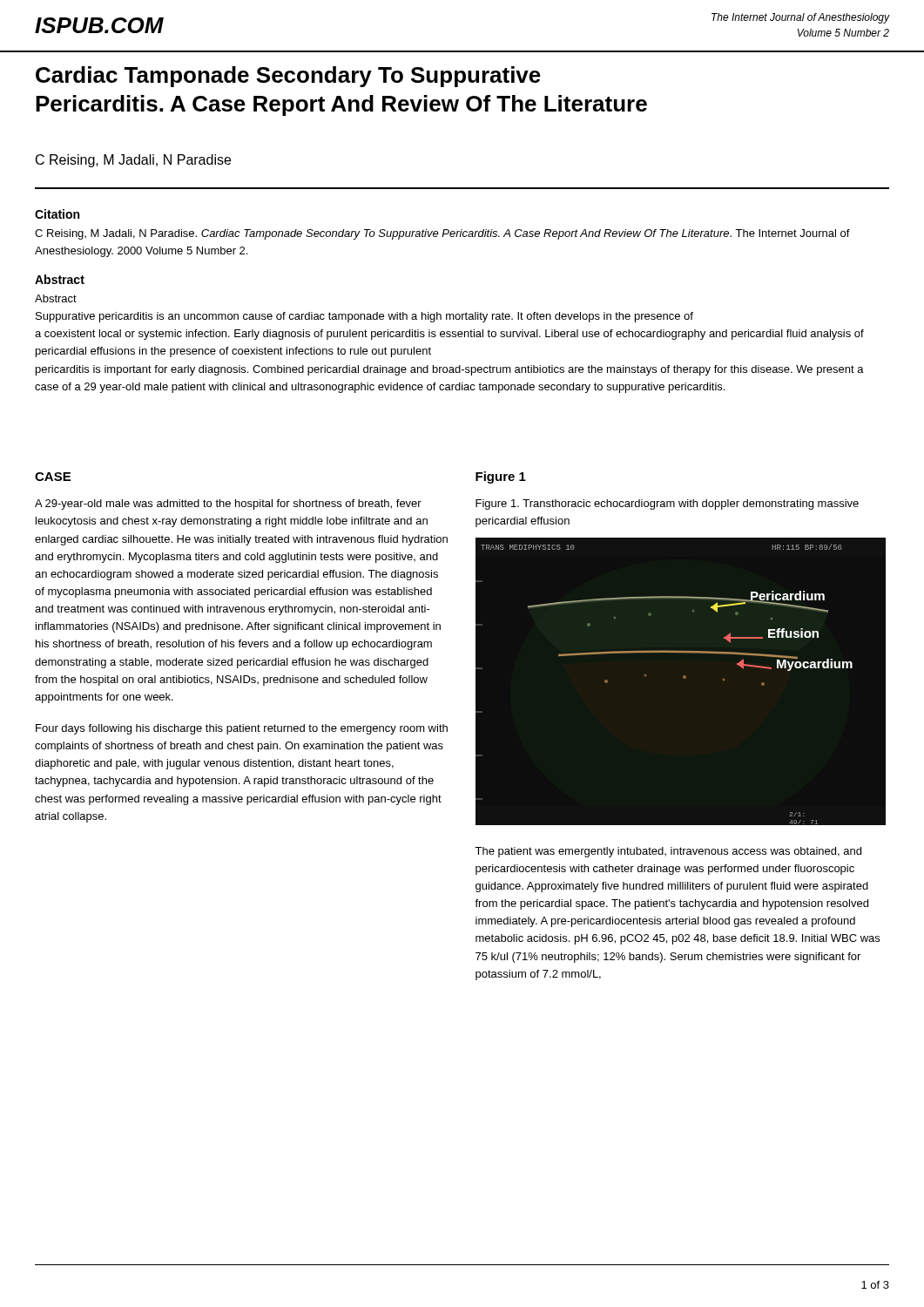This screenshot has width=924, height=1307.
Task: Find the text block containing "A 29-year-old male was admitted to"
Action: (x=242, y=600)
